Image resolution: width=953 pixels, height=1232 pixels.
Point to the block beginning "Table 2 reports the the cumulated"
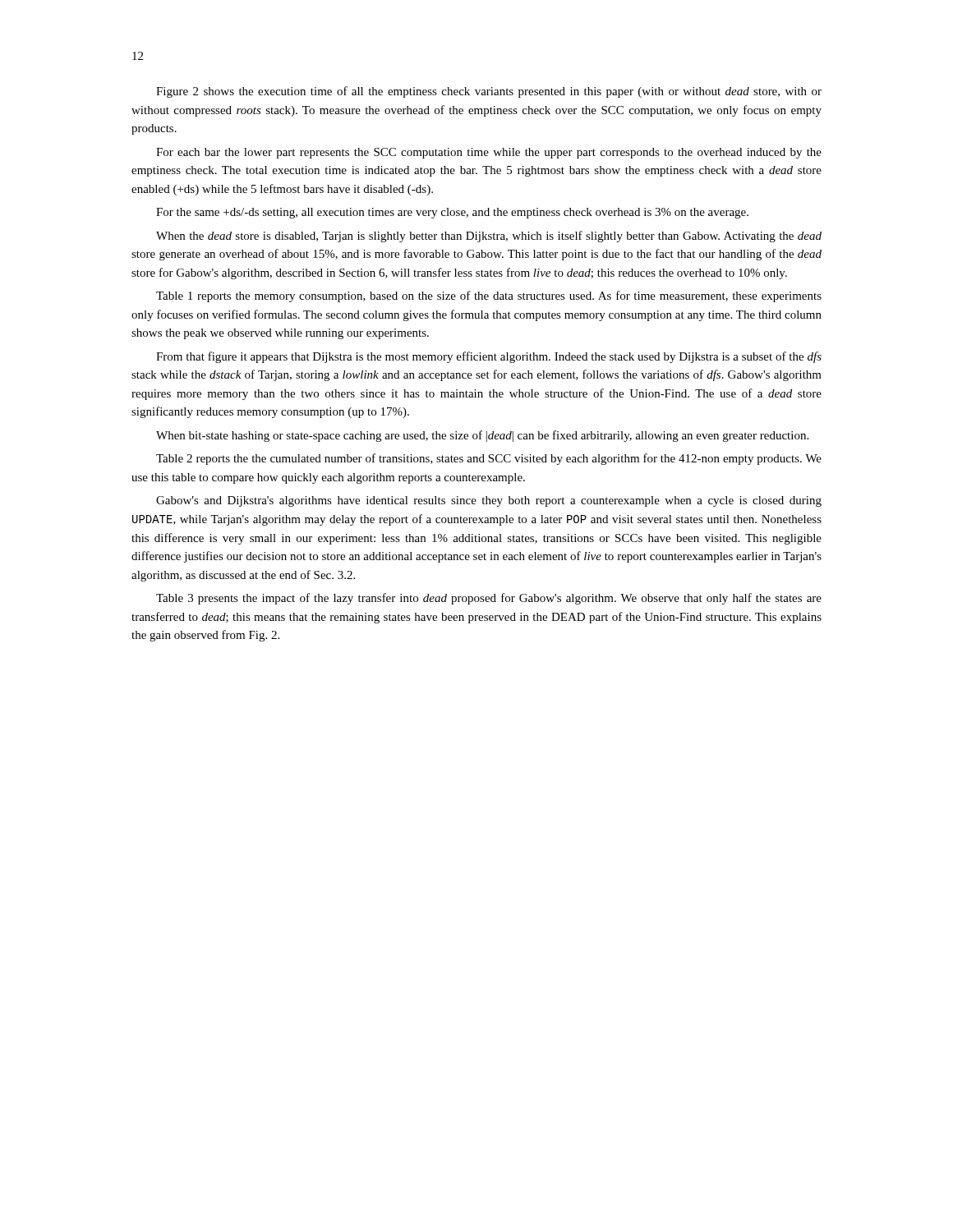pyautogui.click(x=476, y=468)
